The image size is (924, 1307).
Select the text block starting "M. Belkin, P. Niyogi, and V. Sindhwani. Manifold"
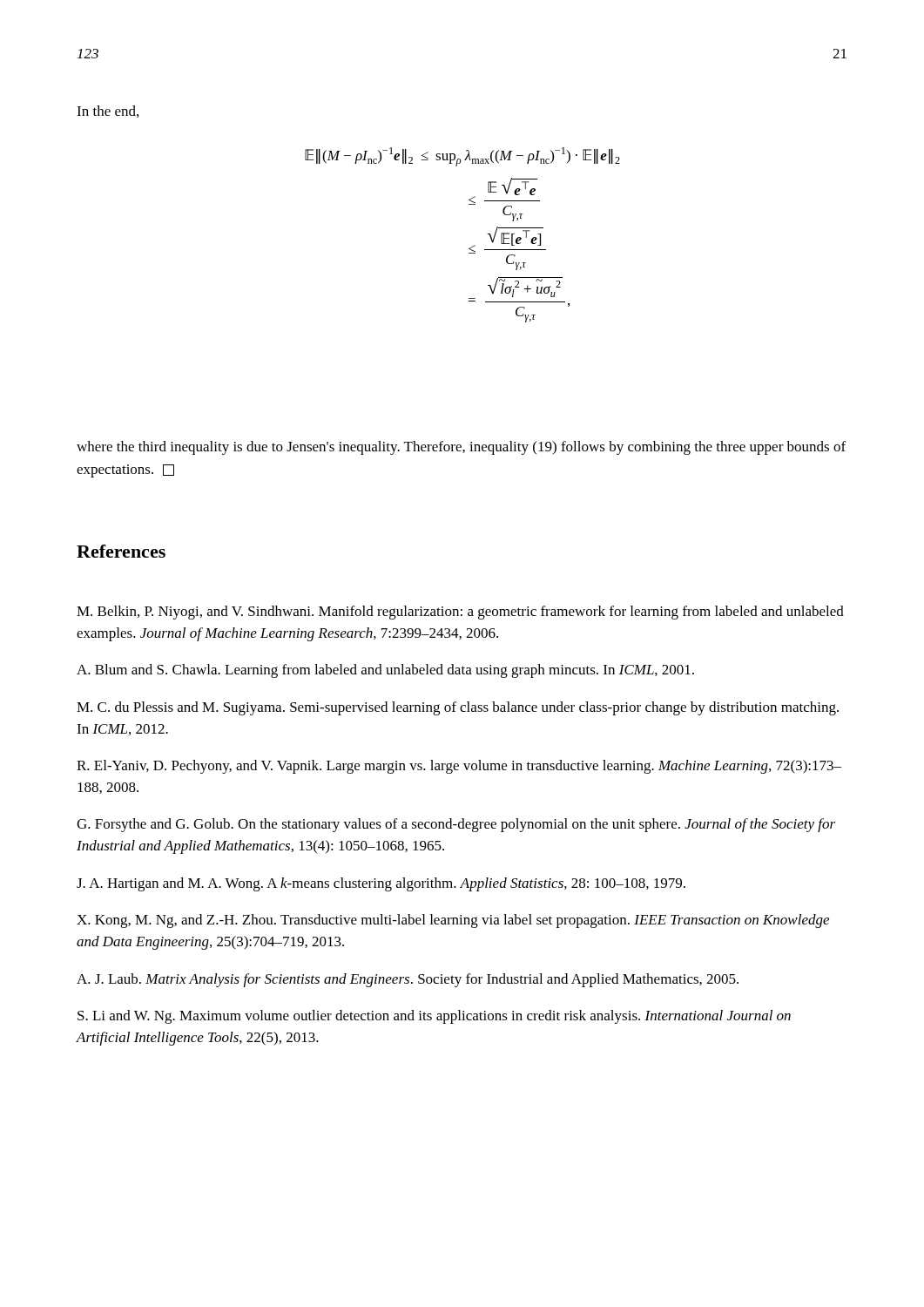pos(462,623)
